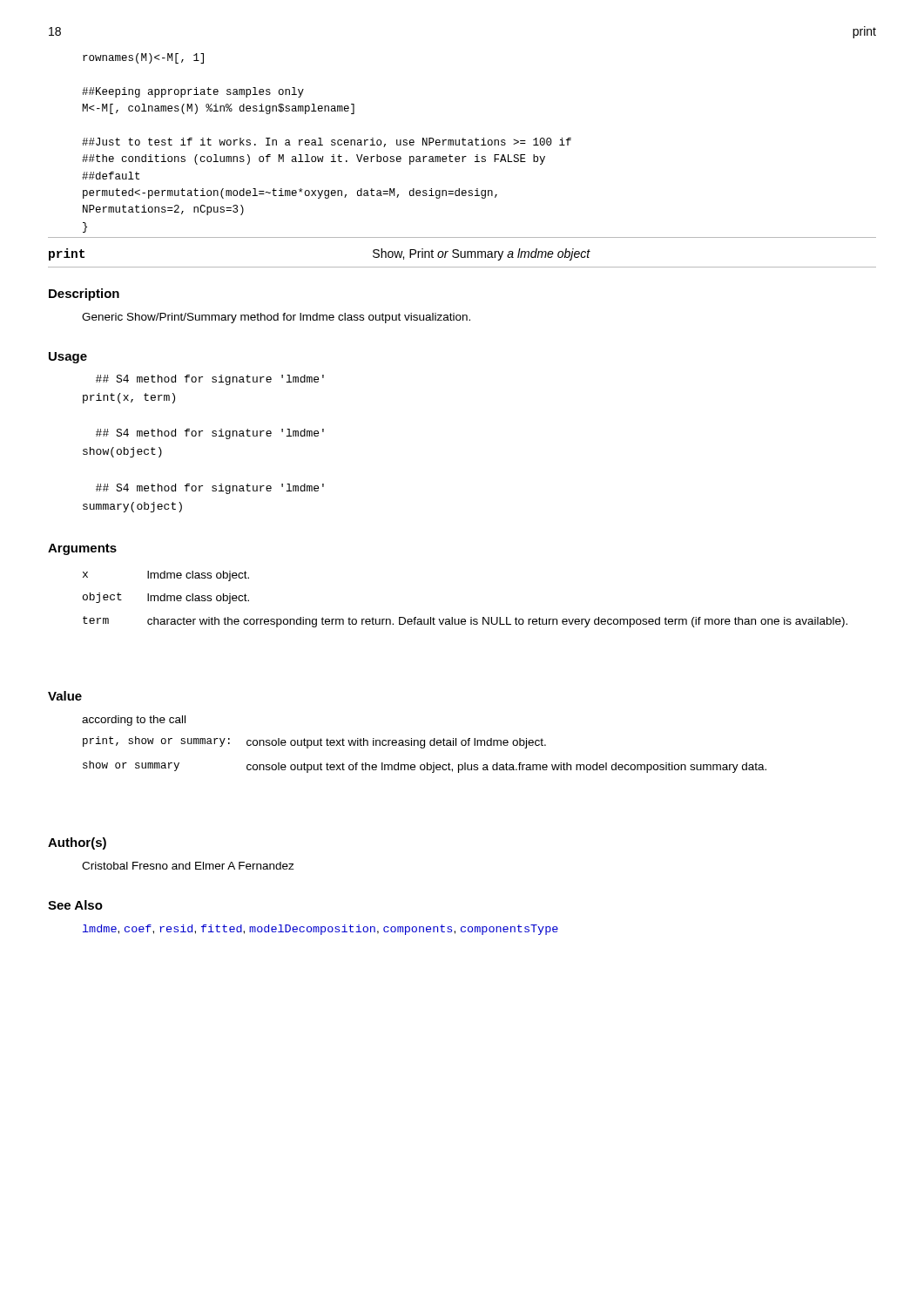Viewport: 924px width, 1307px height.
Task: Find the passage starting "Cristobal Fresno and Elmer"
Action: 188,866
